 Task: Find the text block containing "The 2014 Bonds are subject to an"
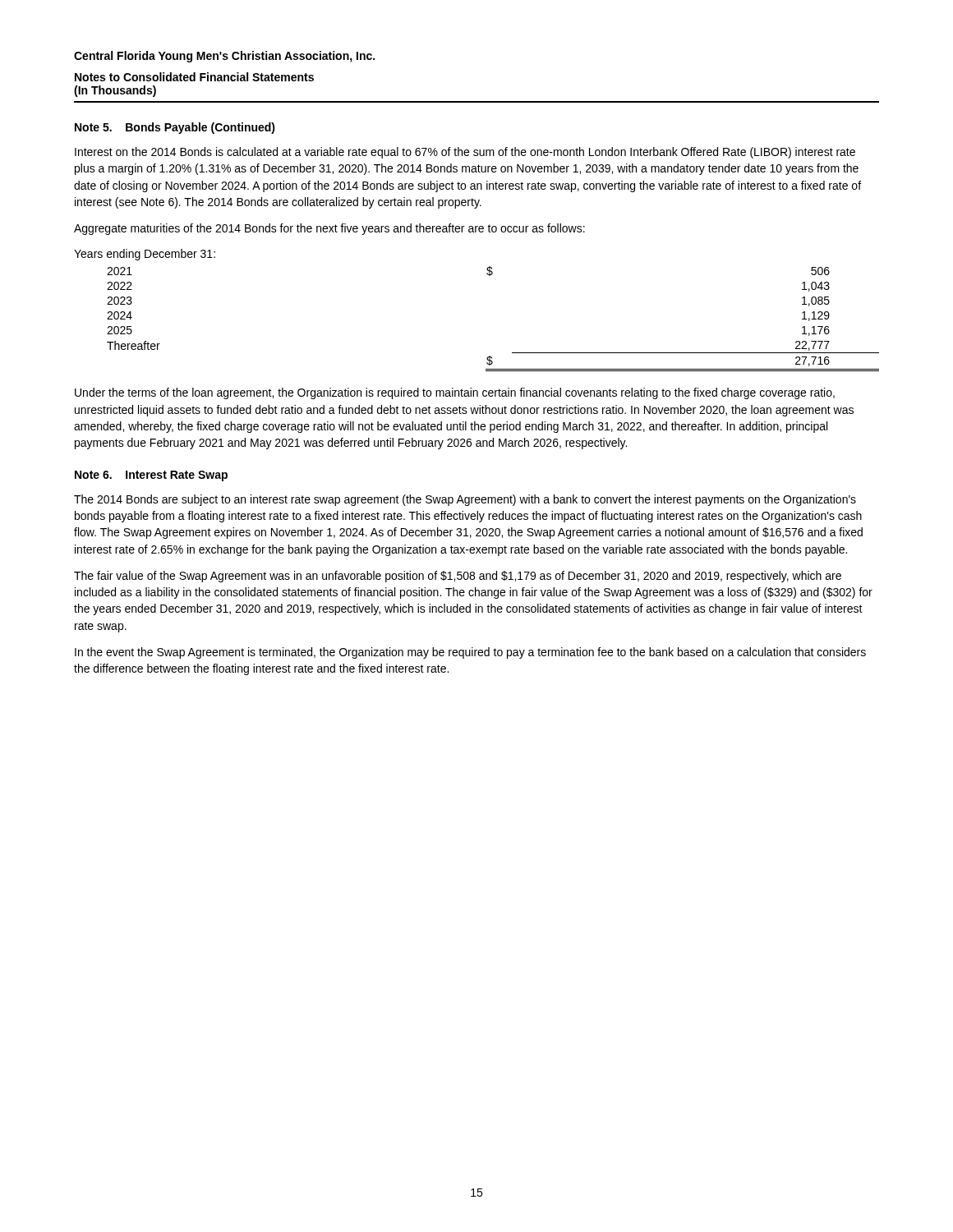pos(469,524)
